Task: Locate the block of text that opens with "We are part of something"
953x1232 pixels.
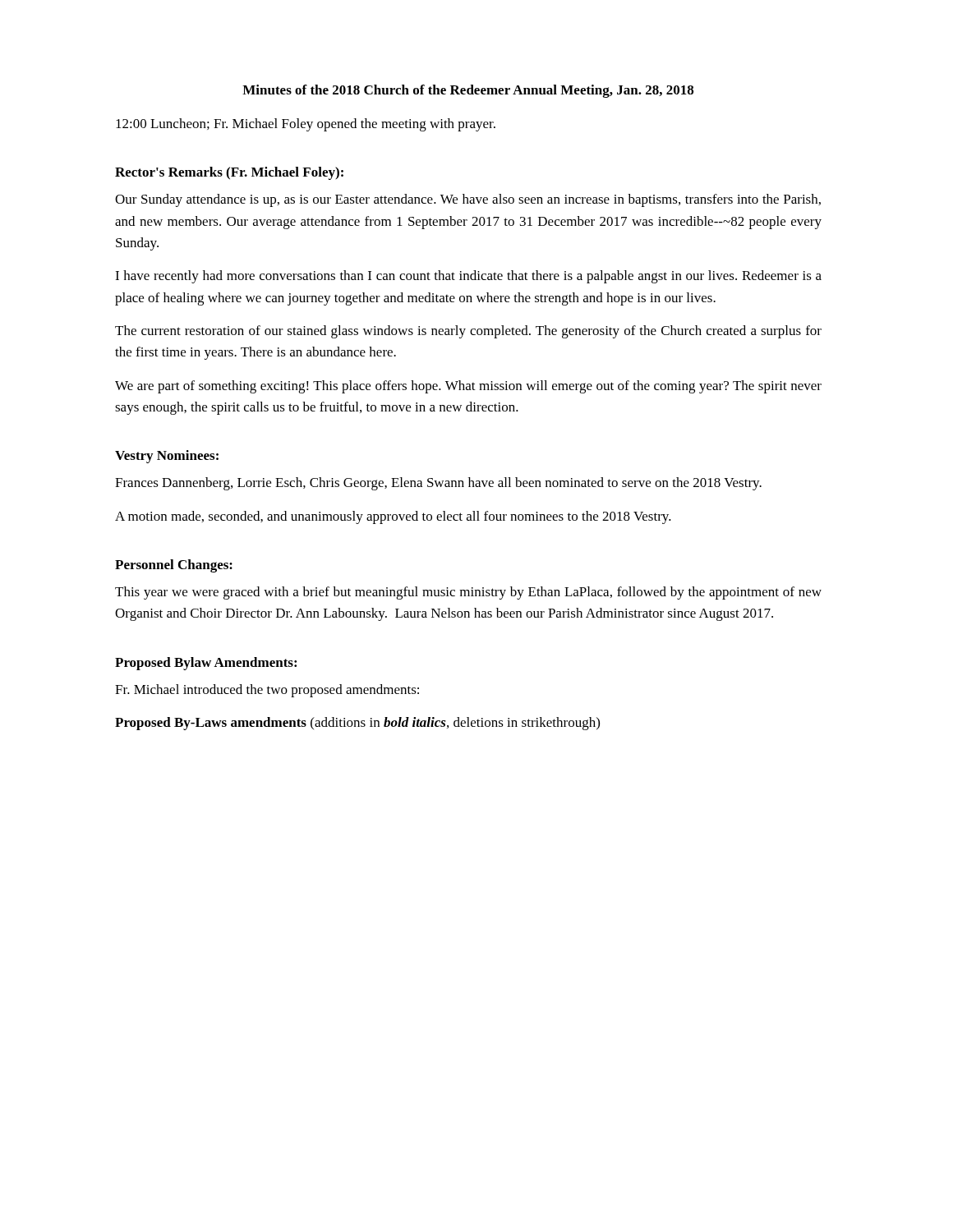Action: tap(468, 396)
